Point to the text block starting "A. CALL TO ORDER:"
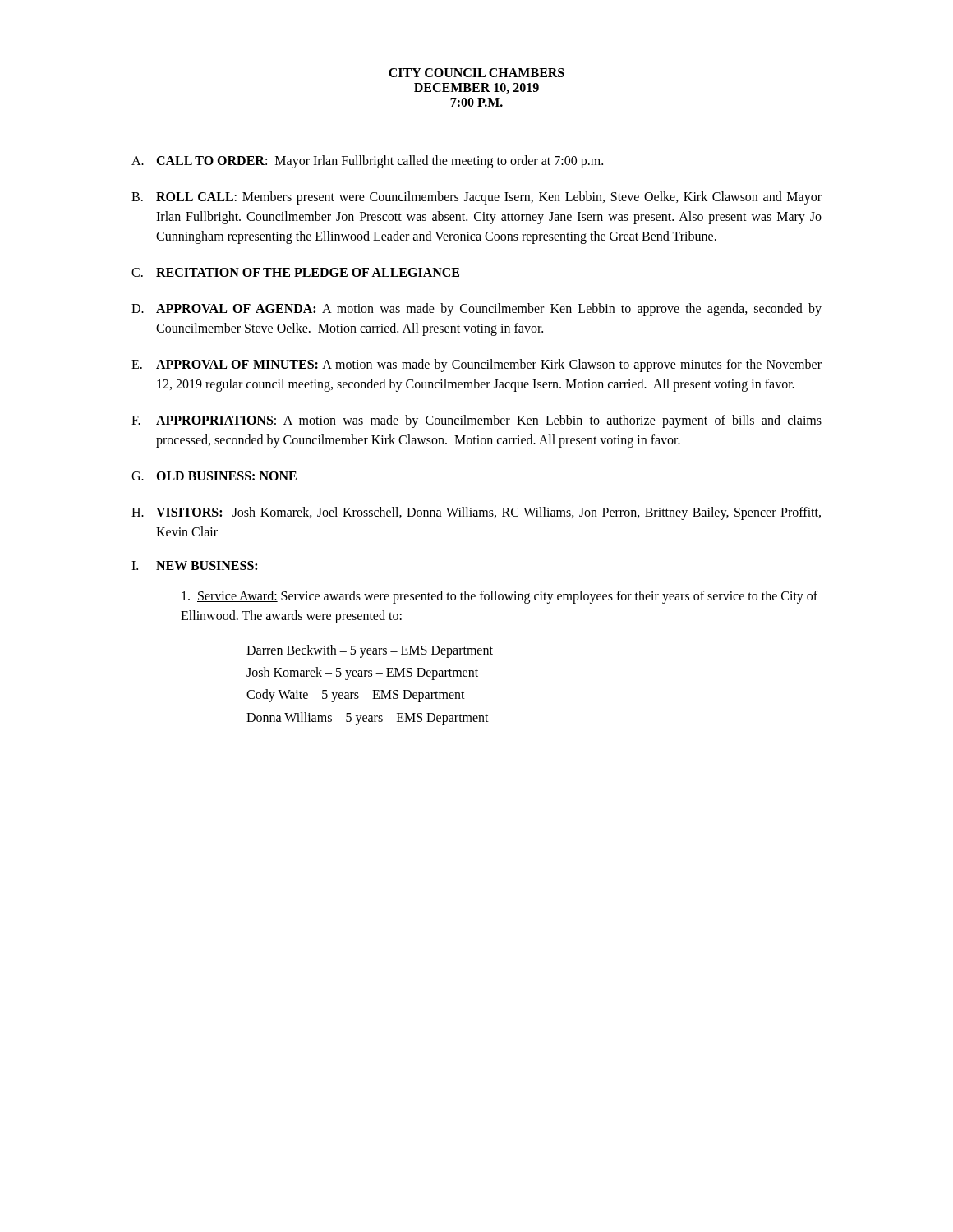Image resolution: width=953 pixels, height=1232 pixels. (x=476, y=161)
